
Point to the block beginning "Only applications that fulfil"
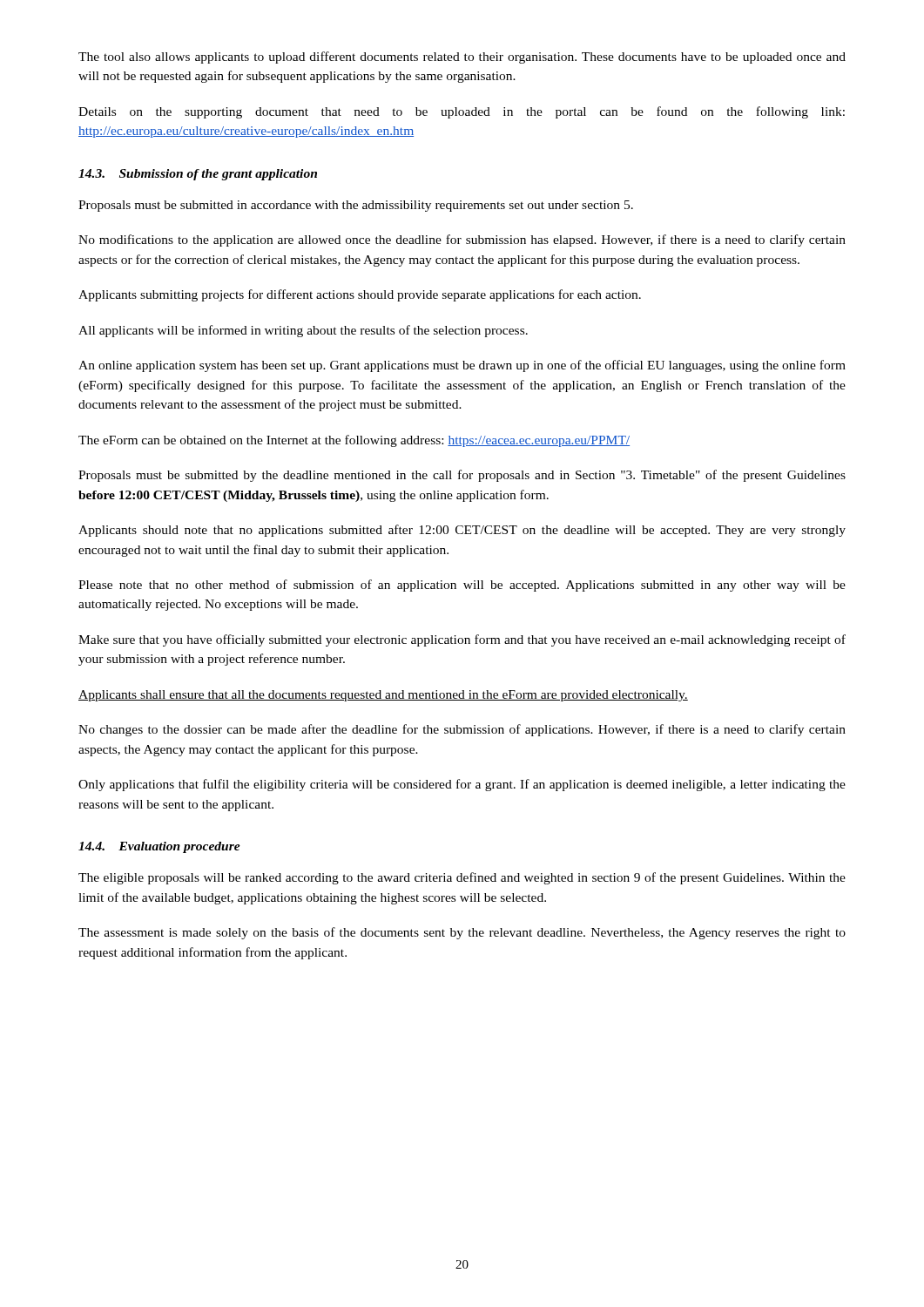tap(462, 794)
